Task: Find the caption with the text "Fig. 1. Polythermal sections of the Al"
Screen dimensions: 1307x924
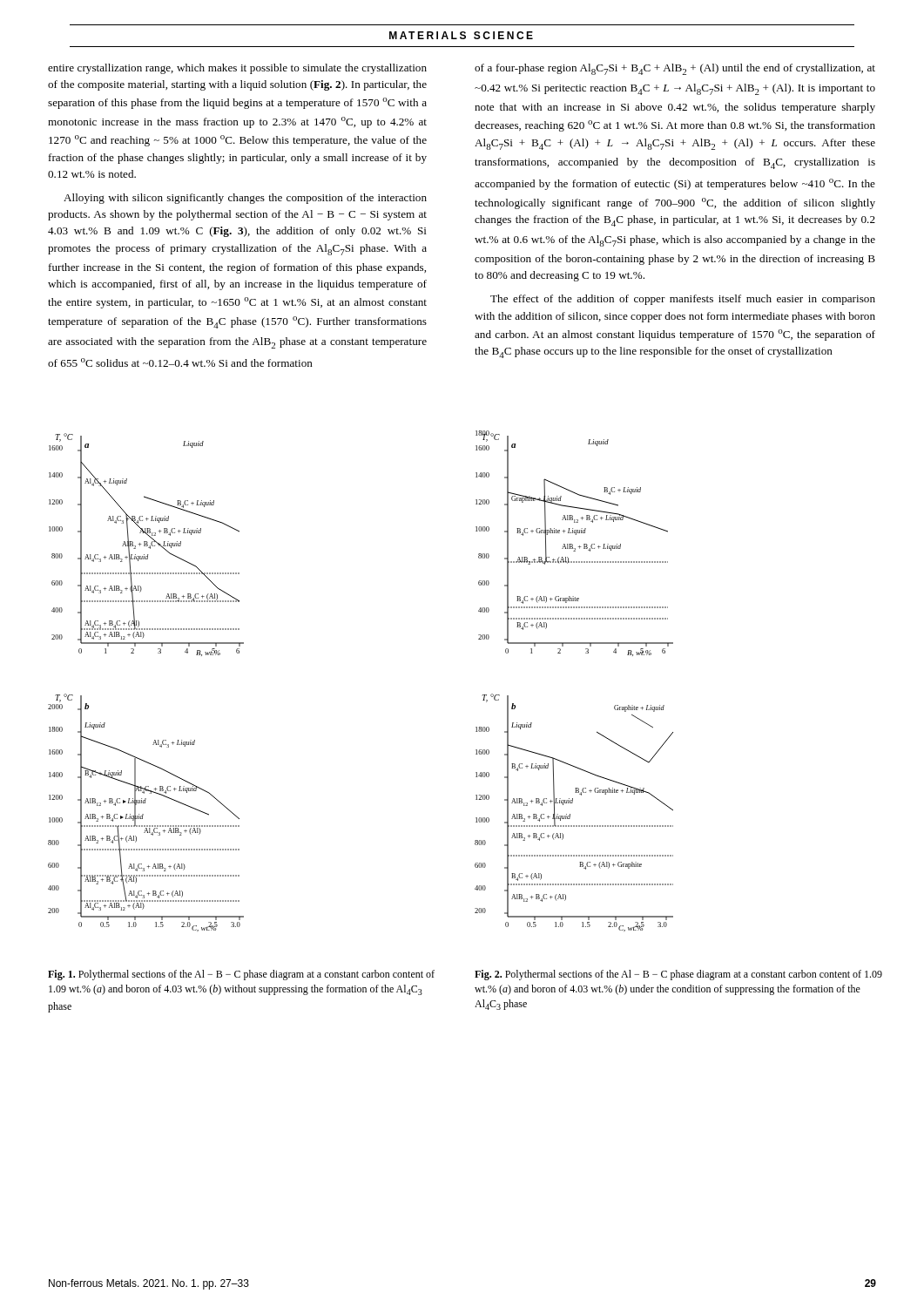Action: pyautogui.click(x=241, y=990)
